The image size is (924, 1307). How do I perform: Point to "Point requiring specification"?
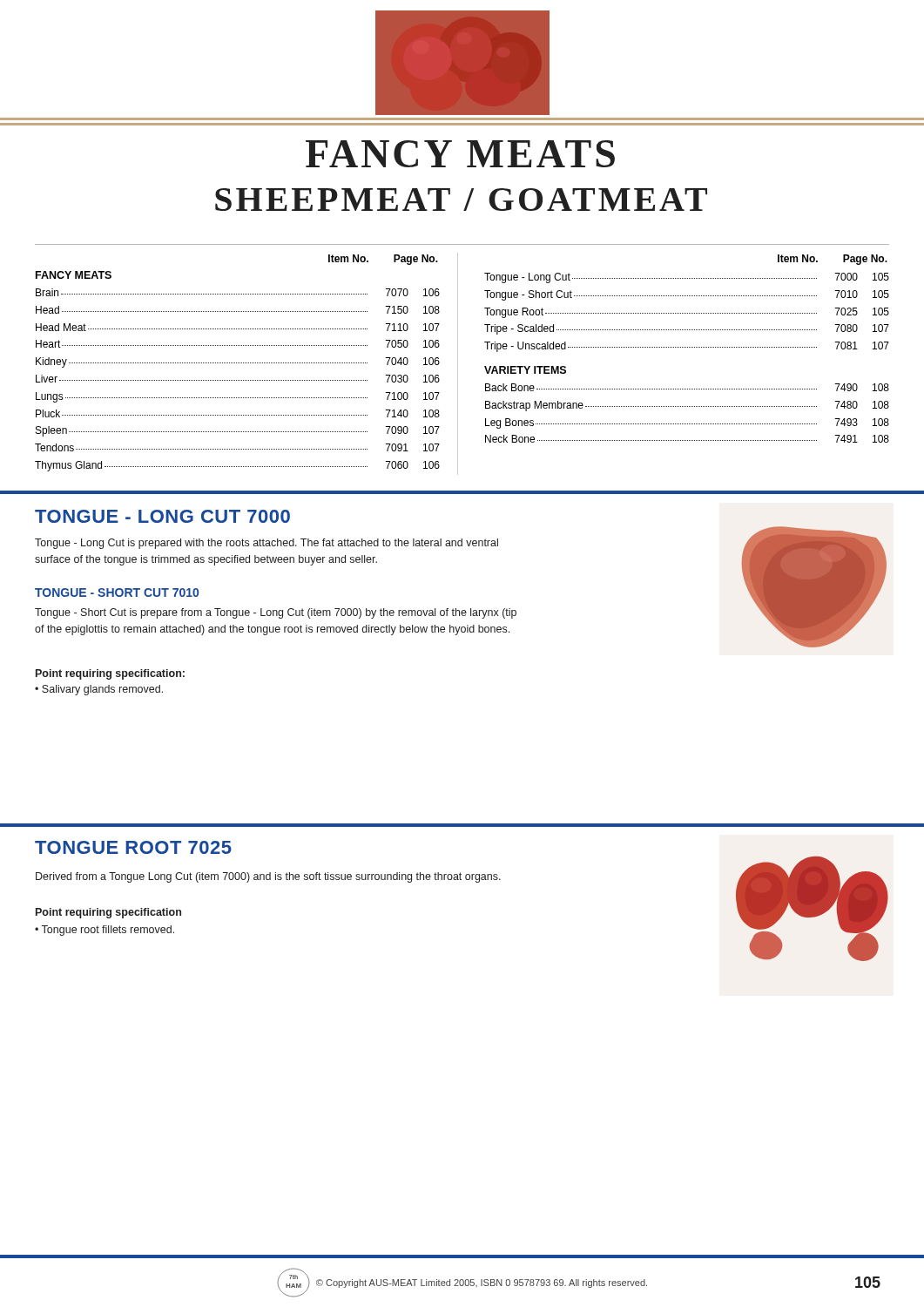108,912
